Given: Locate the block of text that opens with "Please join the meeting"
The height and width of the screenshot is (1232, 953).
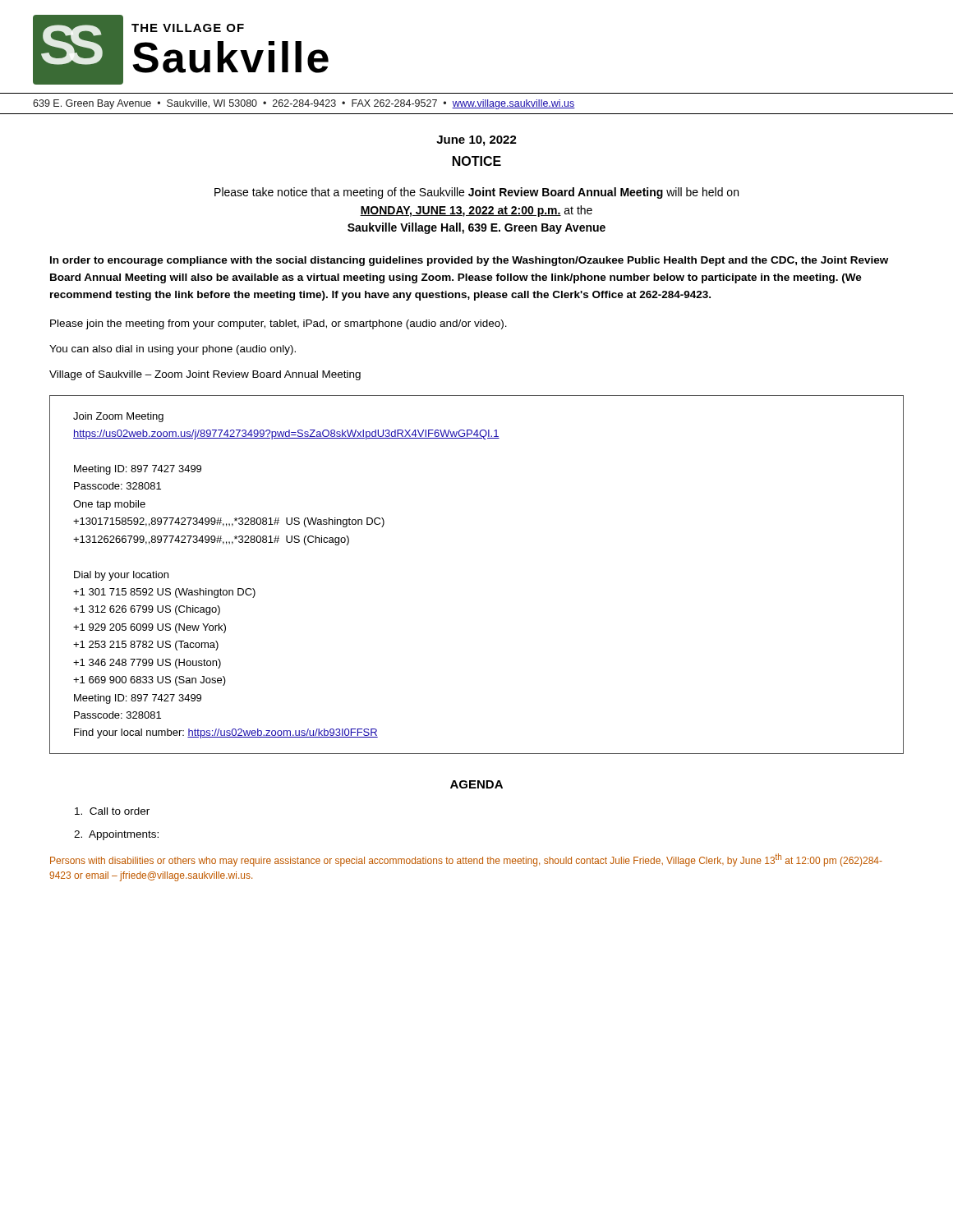Looking at the screenshot, I should [x=278, y=323].
